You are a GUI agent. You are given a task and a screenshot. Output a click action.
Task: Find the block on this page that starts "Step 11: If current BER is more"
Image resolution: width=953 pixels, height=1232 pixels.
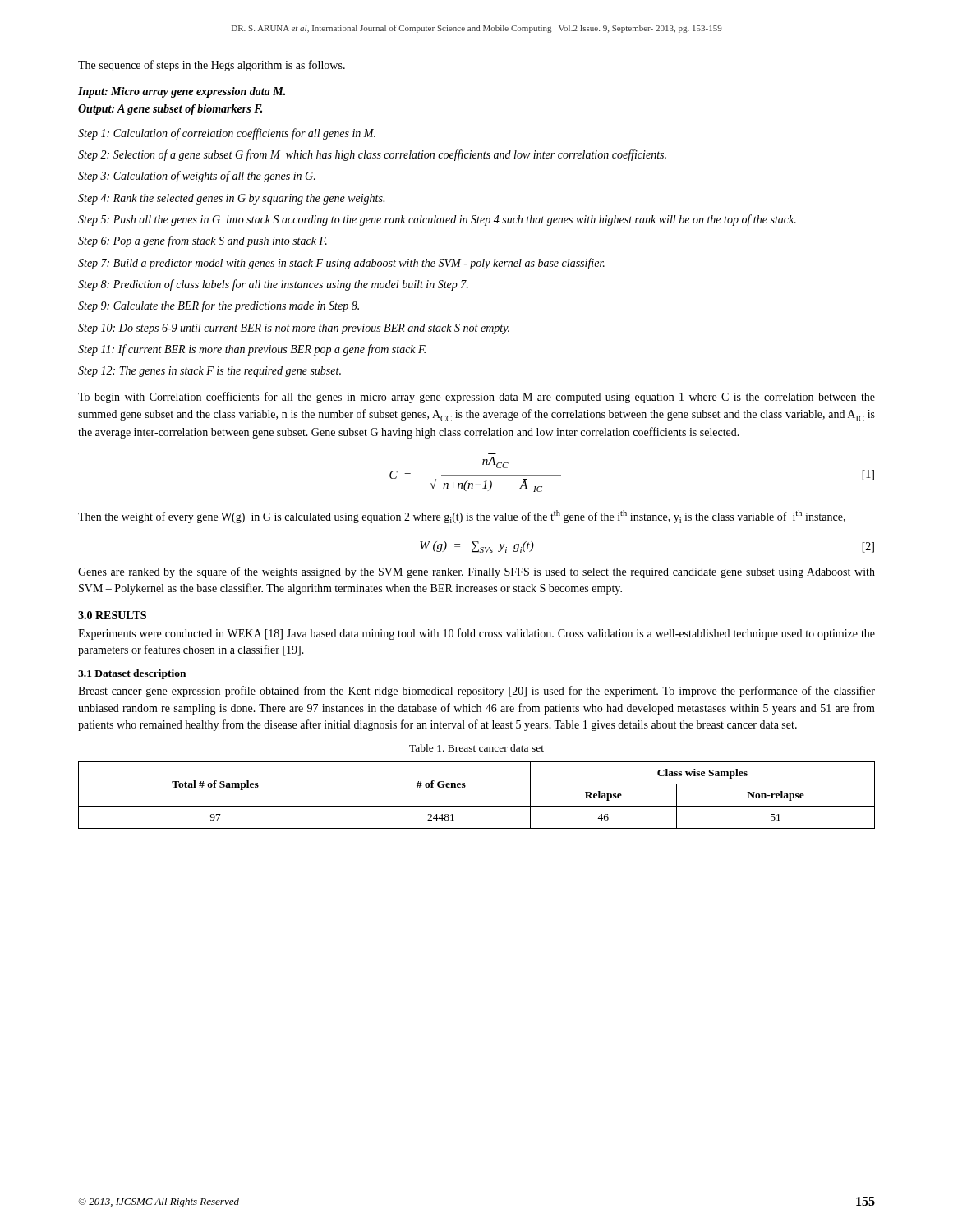(252, 350)
